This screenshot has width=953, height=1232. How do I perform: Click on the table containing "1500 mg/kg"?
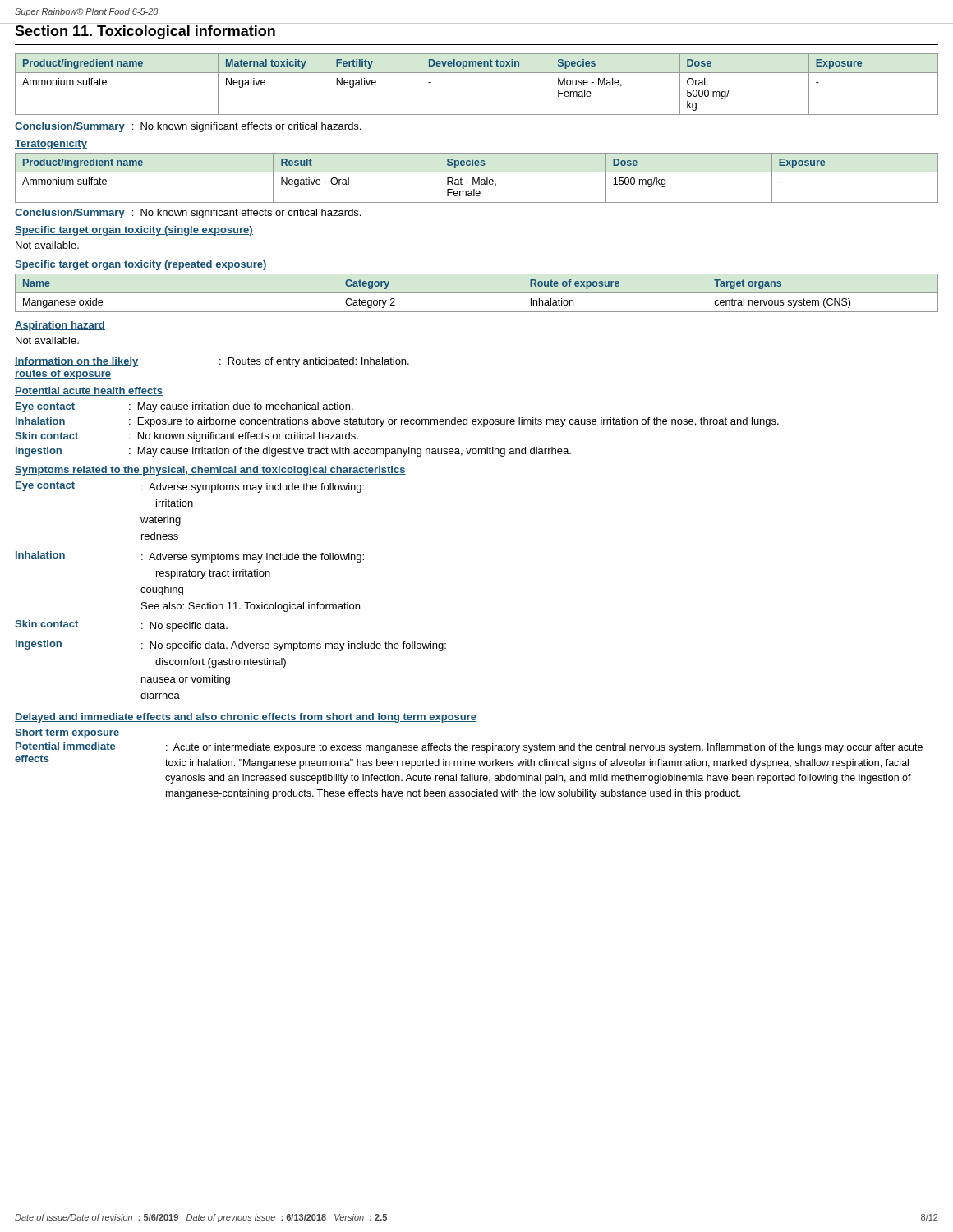[476, 178]
